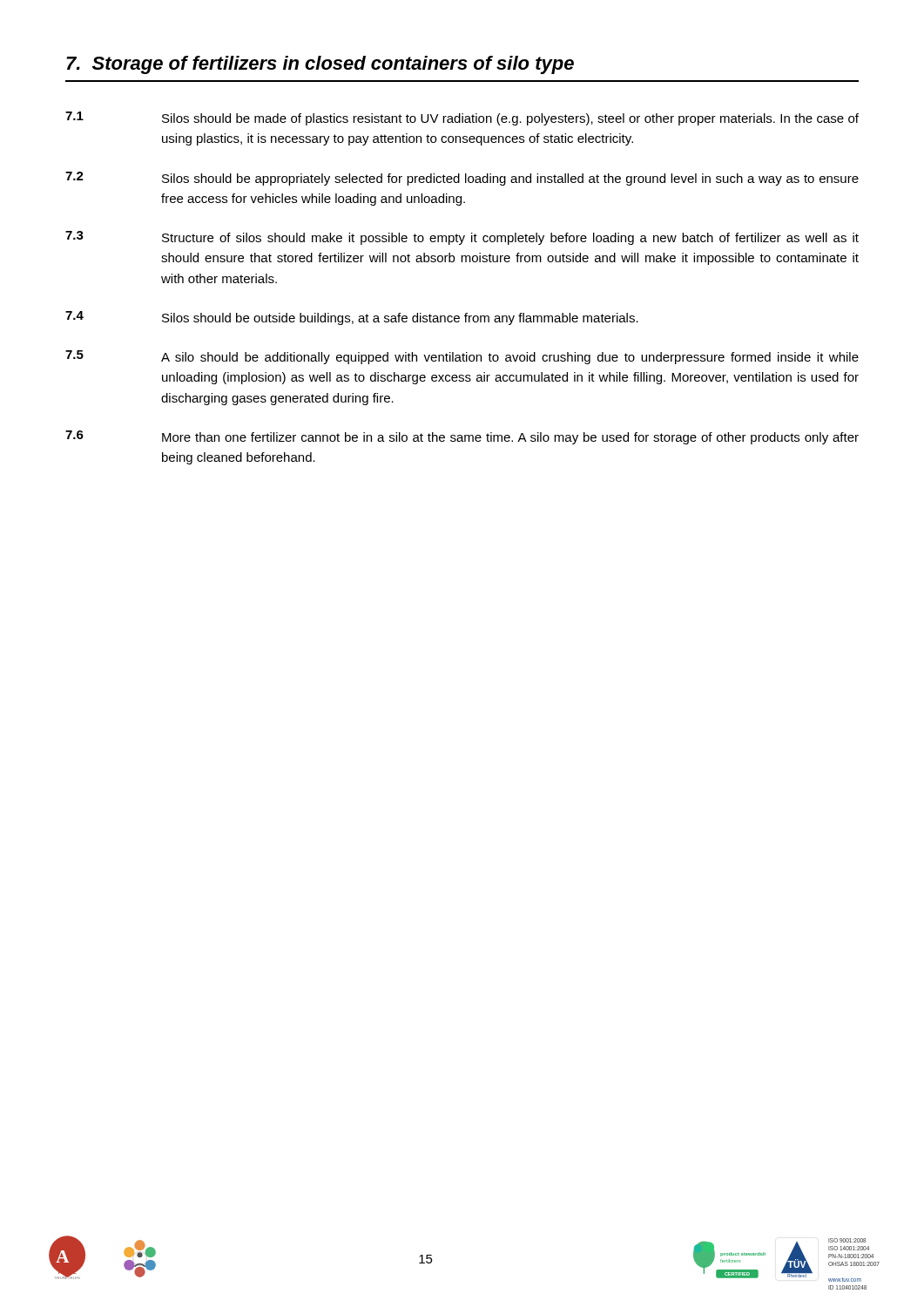Point to the passage starting "7.6 More than one"
This screenshot has height=1307, width=924.
click(x=462, y=447)
